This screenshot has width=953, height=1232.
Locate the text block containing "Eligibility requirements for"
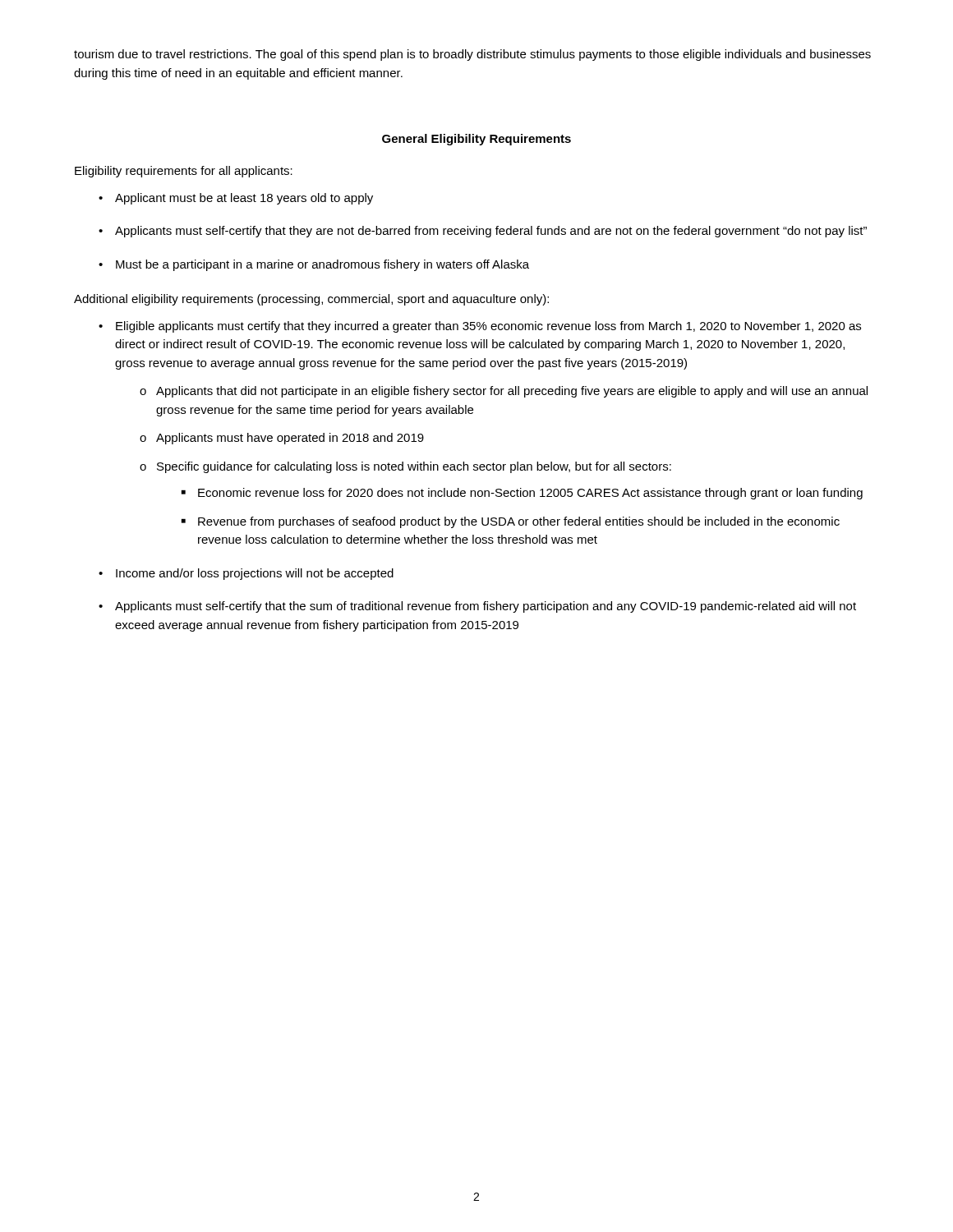[x=184, y=172]
